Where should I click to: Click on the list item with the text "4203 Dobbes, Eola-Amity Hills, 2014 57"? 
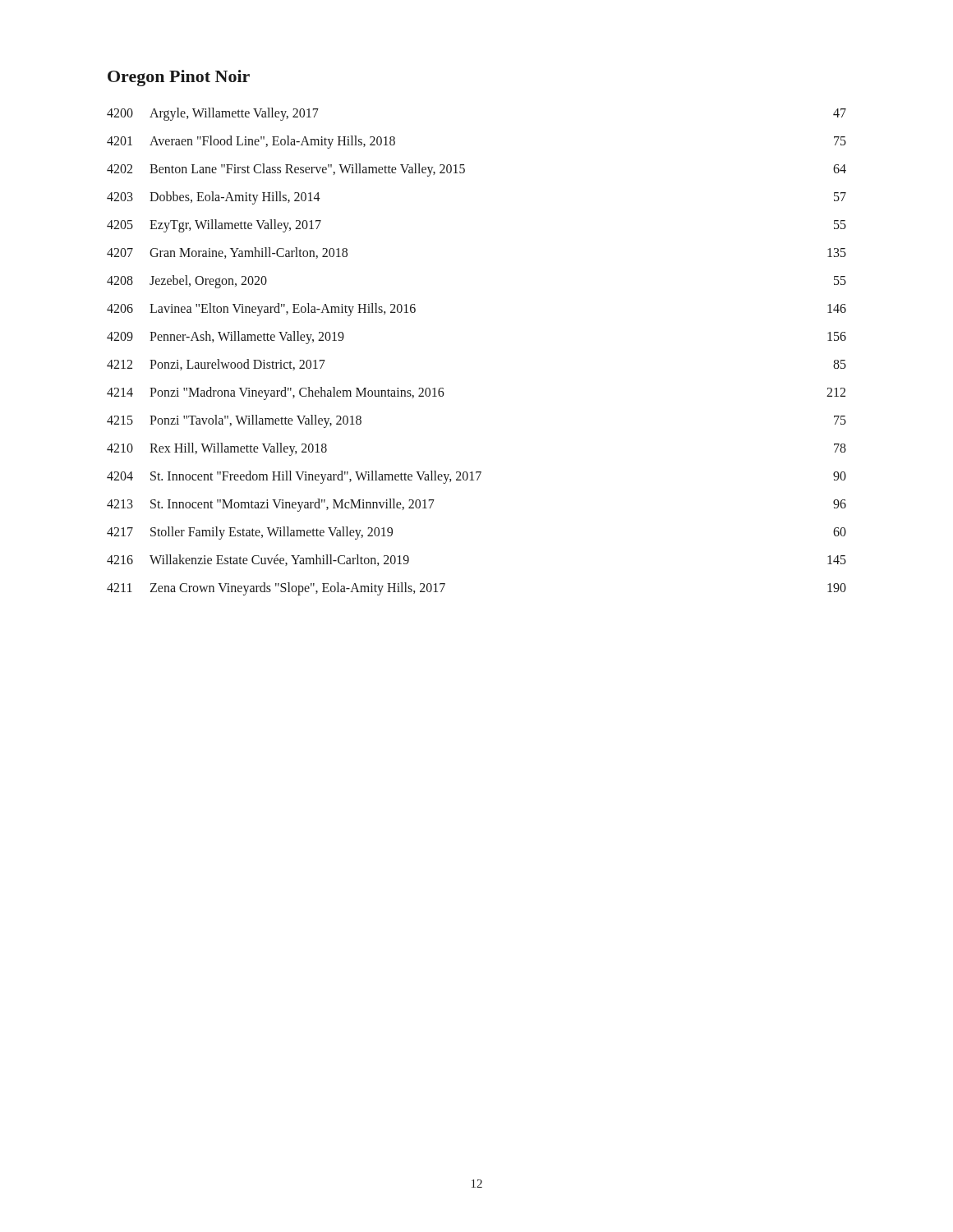122,199
